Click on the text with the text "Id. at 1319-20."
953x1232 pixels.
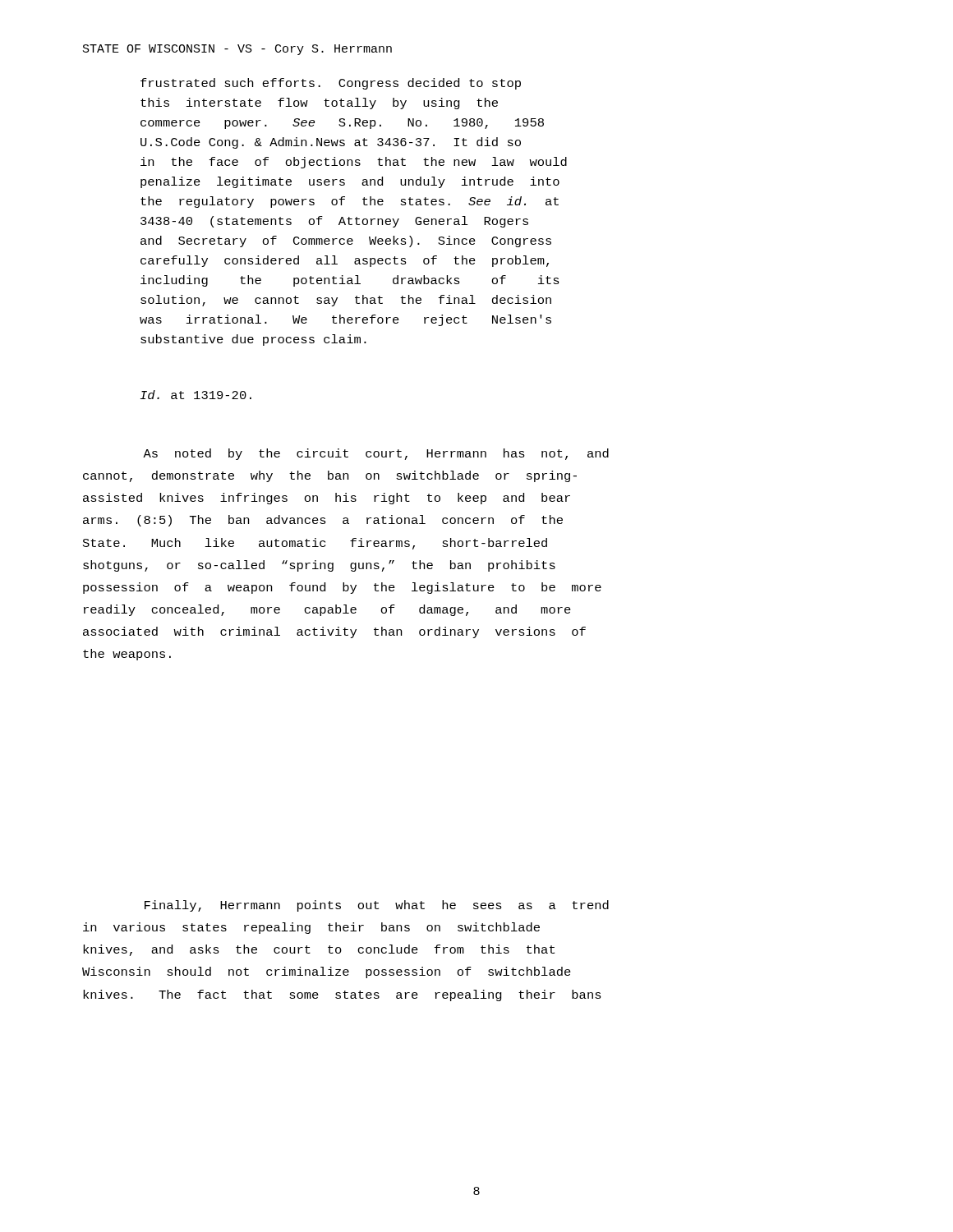coord(197,396)
